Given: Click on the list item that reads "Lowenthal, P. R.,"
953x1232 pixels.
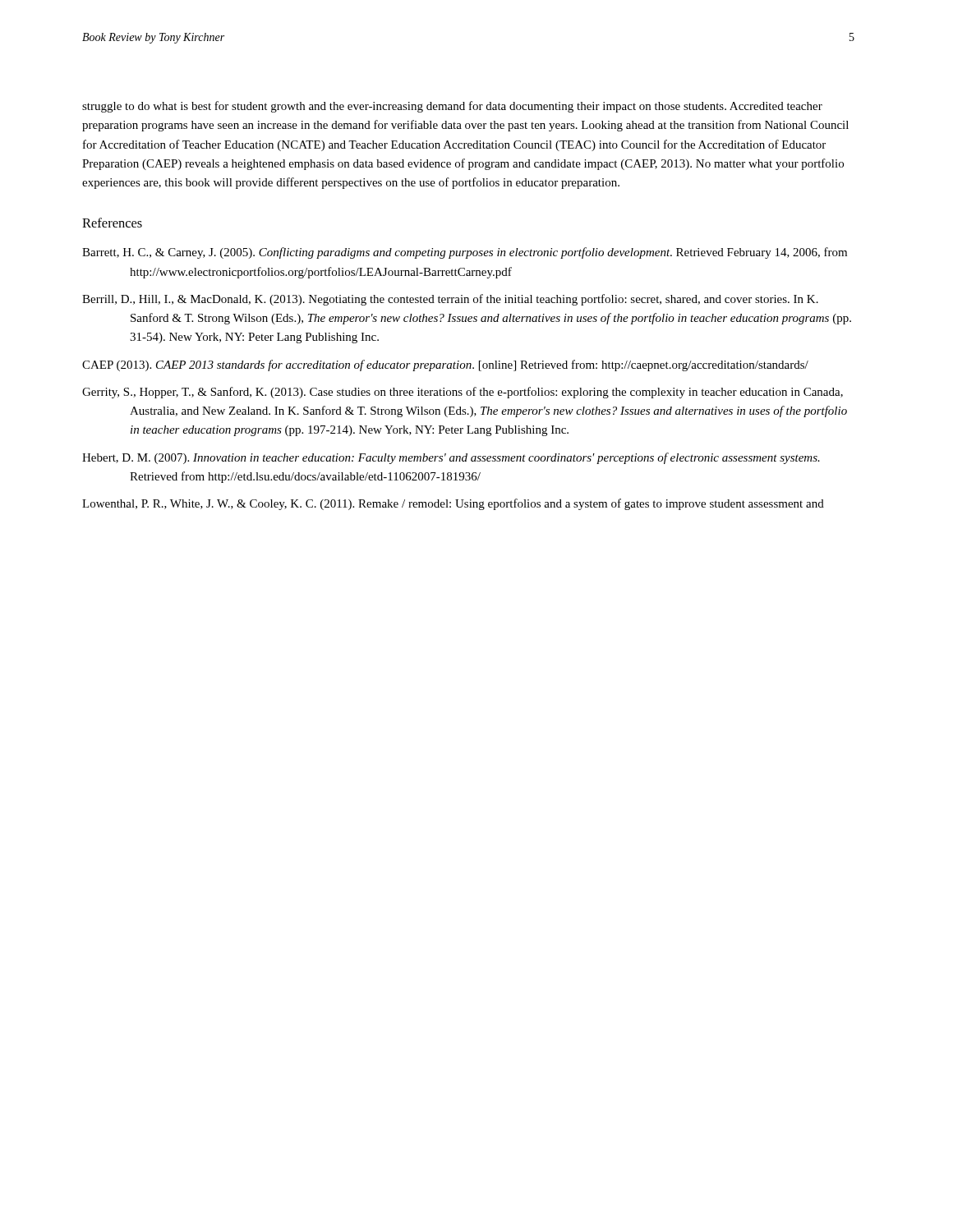Looking at the screenshot, I should point(453,503).
